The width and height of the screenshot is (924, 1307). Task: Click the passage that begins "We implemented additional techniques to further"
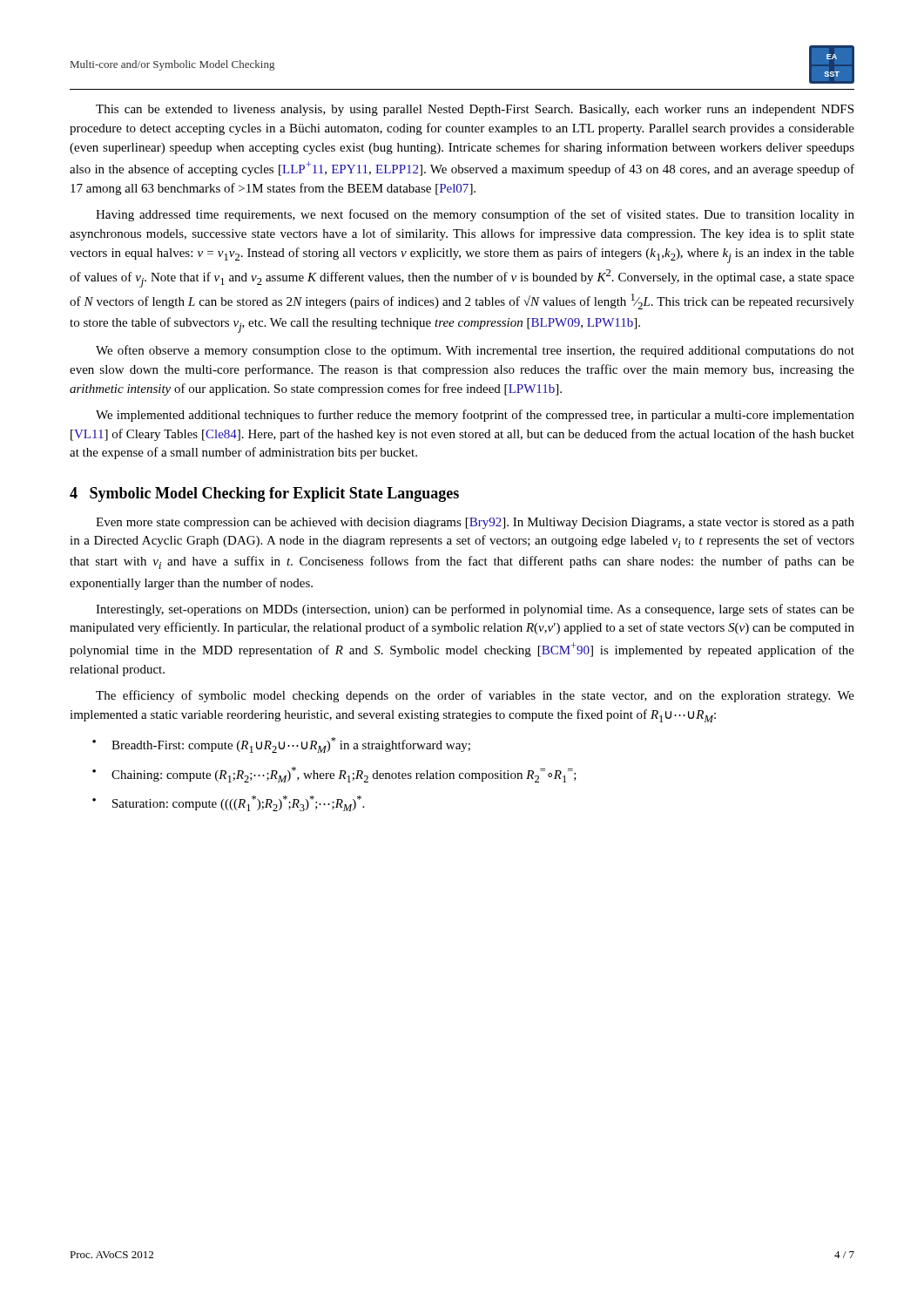click(x=462, y=434)
